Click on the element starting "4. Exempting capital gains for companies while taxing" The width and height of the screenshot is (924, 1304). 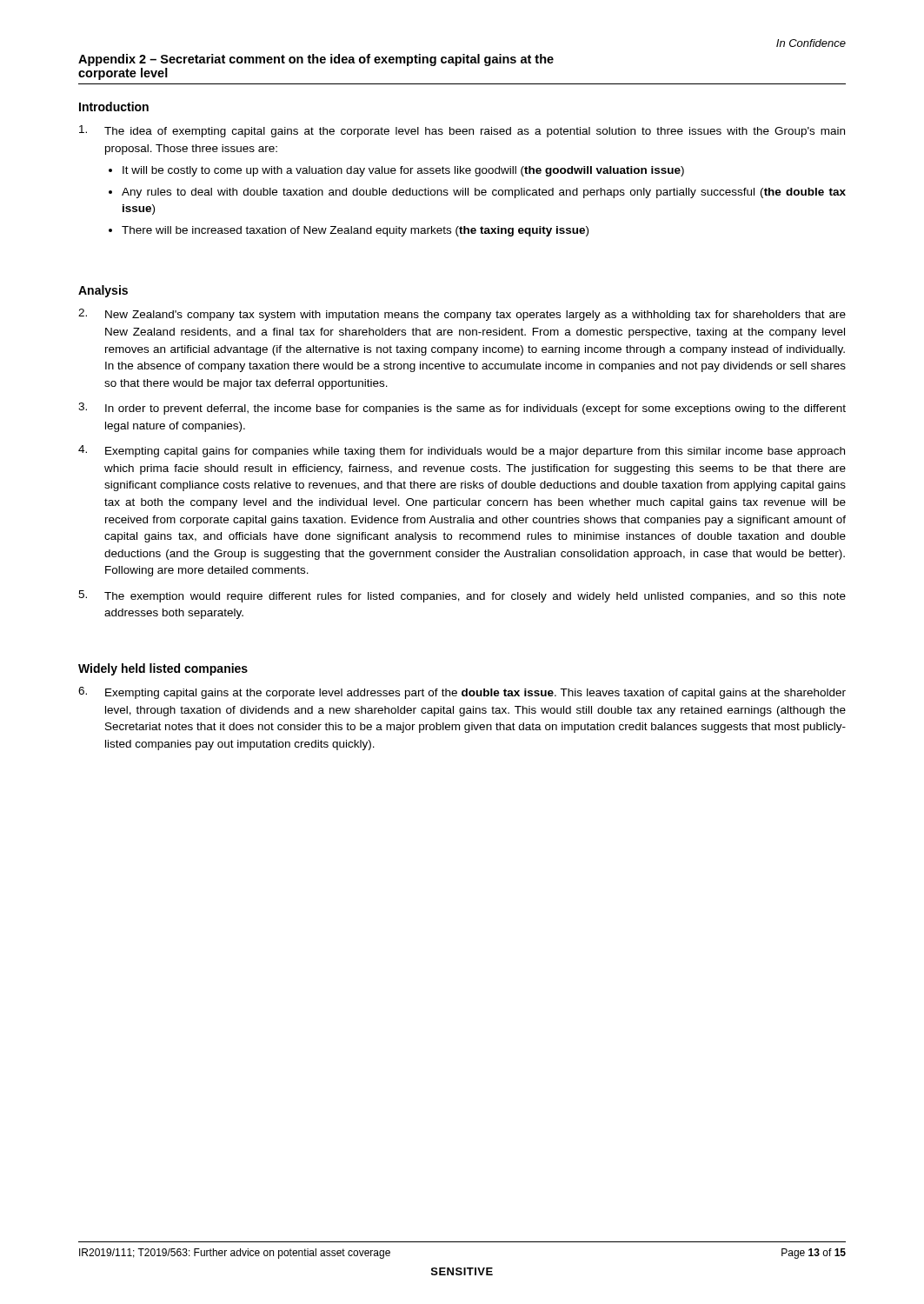[462, 511]
